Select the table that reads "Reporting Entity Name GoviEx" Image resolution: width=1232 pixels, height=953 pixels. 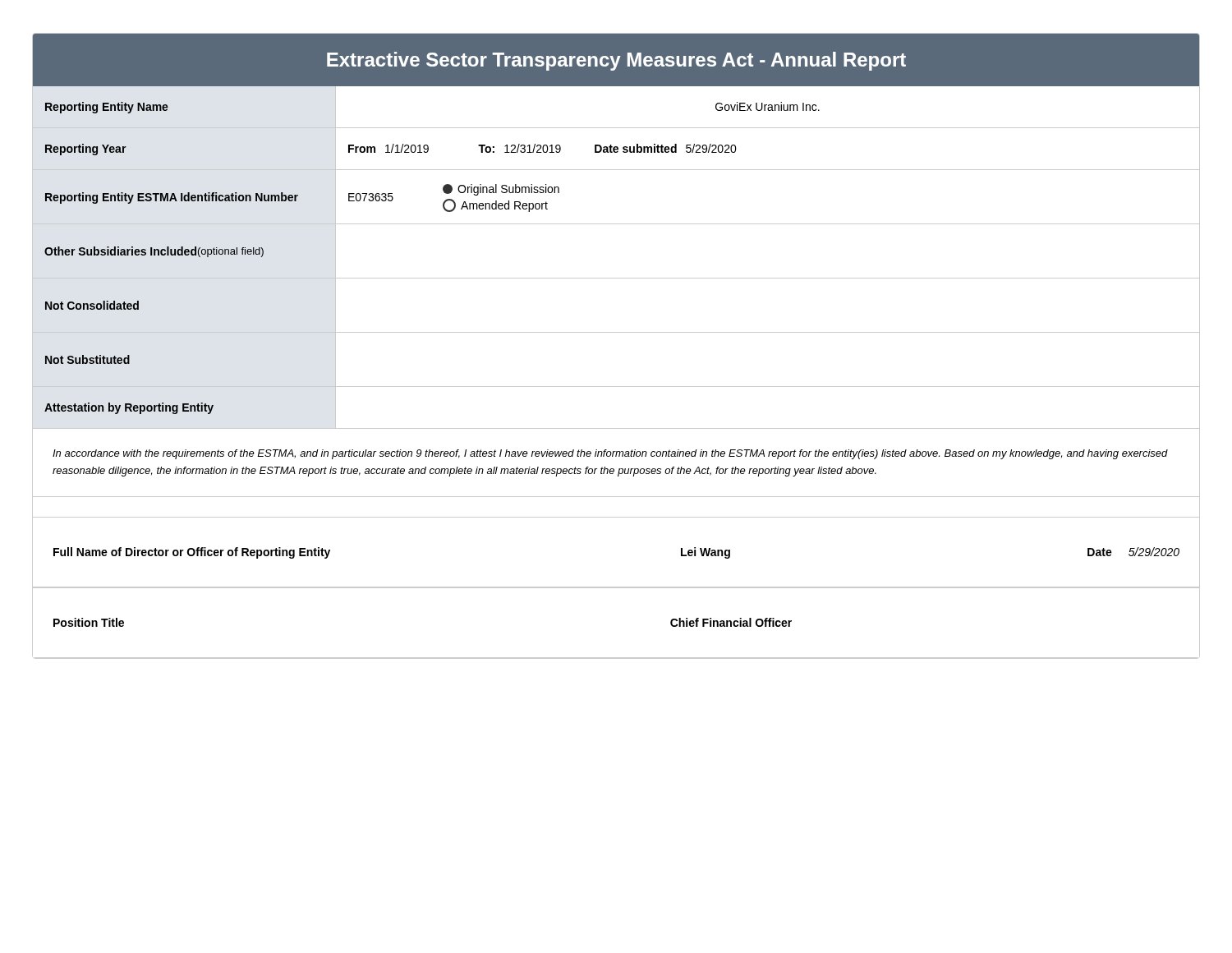coord(616,258)
